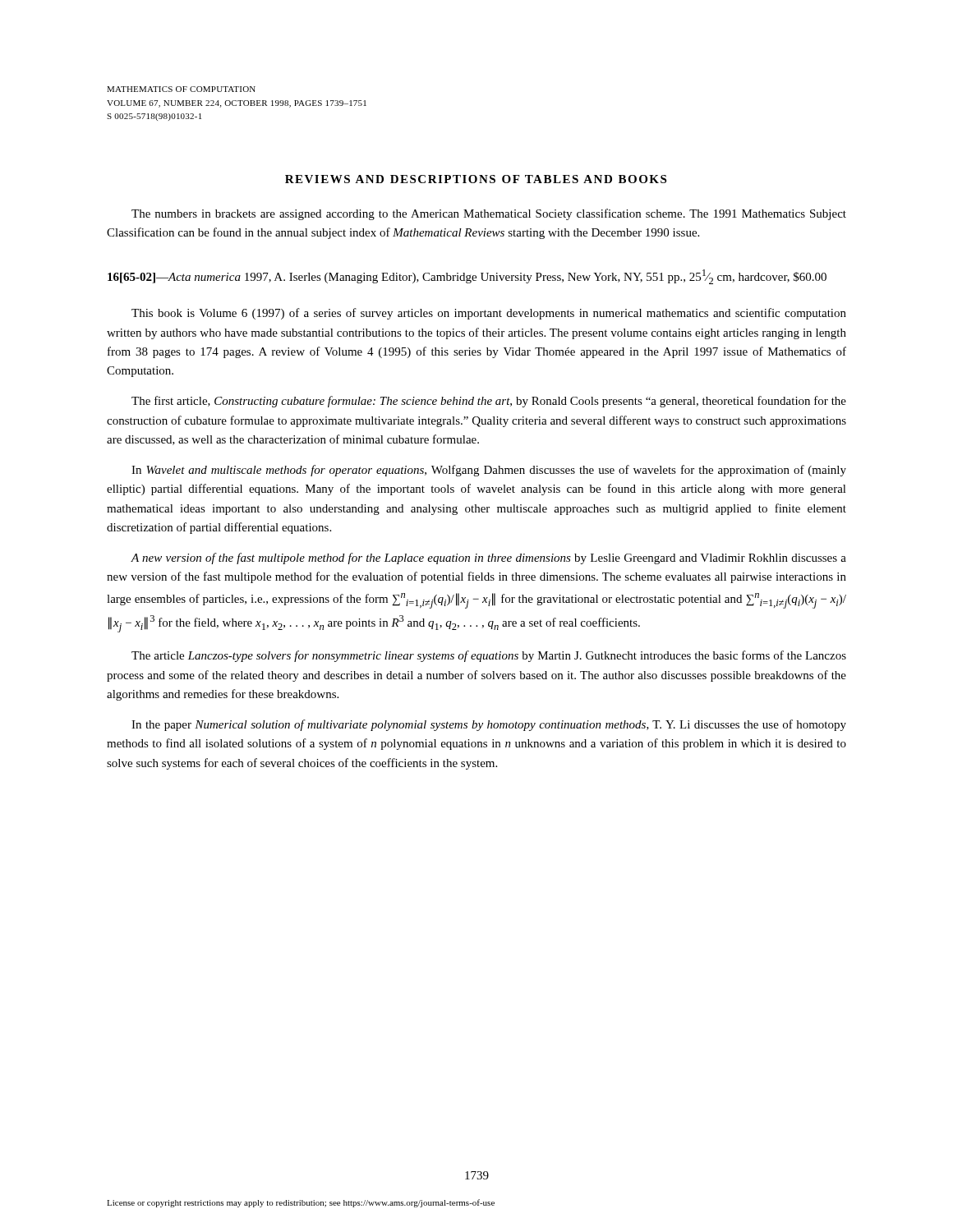Locate the text block that reads "The numbers in brackets are assigned according to"
Image resolution: width=953 pixels, height=1232 pixels.
click(x=476, y=223)
